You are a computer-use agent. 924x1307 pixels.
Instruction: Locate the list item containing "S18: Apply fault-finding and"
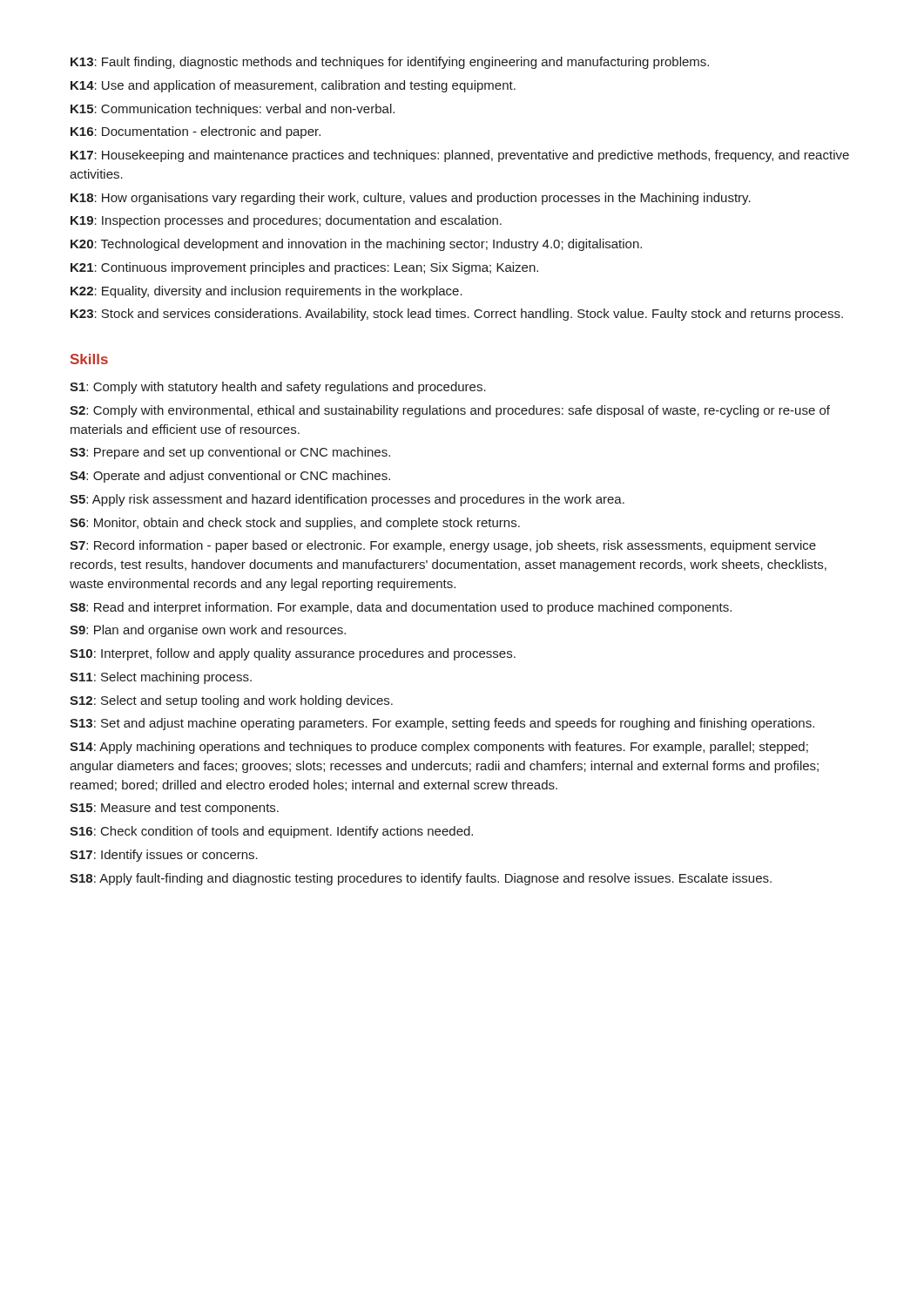[x=421, y=877]
